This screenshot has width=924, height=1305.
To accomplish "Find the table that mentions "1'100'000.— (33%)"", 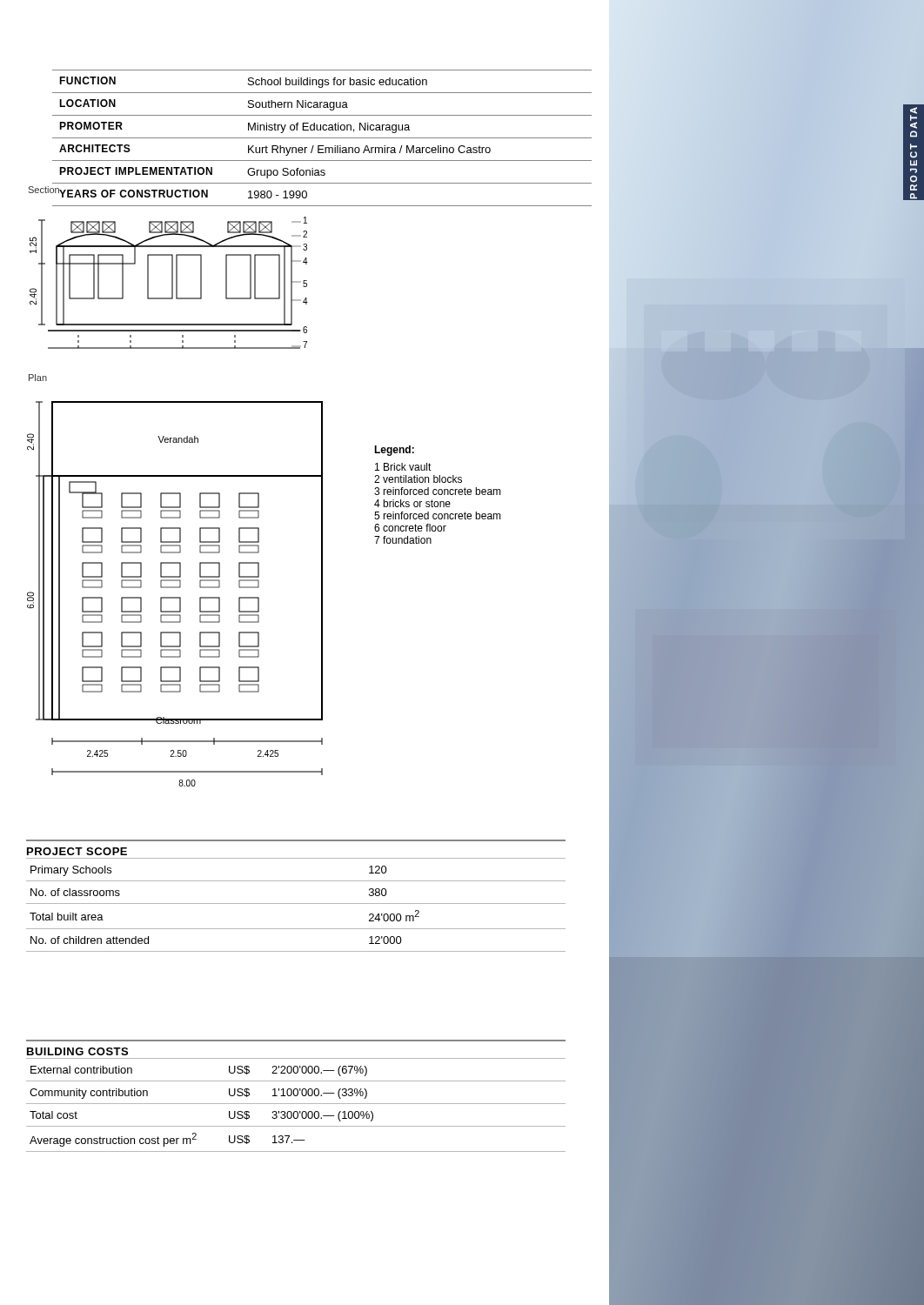I will tap(296, 1105).
